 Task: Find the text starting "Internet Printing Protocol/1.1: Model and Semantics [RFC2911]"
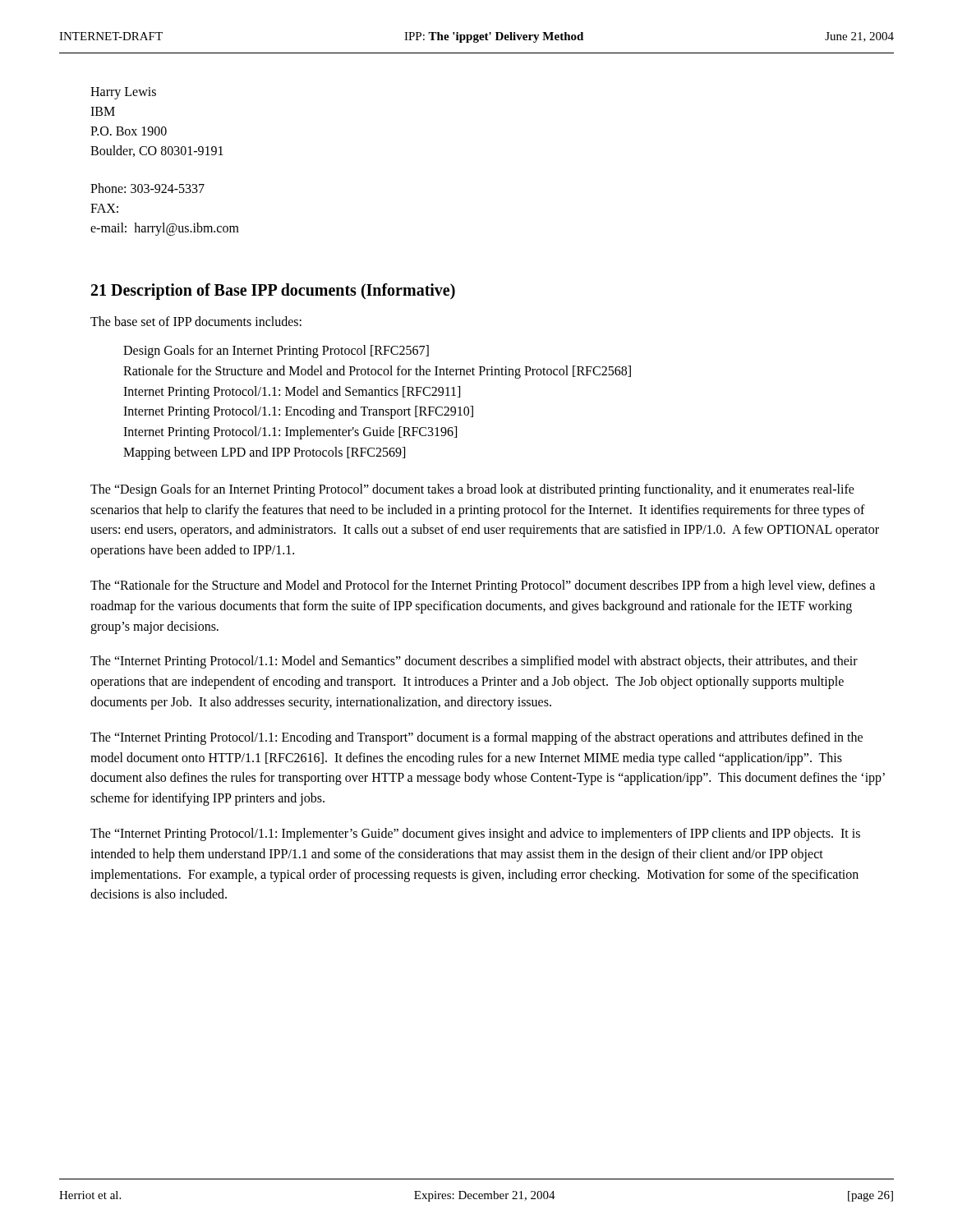point(292,391)
